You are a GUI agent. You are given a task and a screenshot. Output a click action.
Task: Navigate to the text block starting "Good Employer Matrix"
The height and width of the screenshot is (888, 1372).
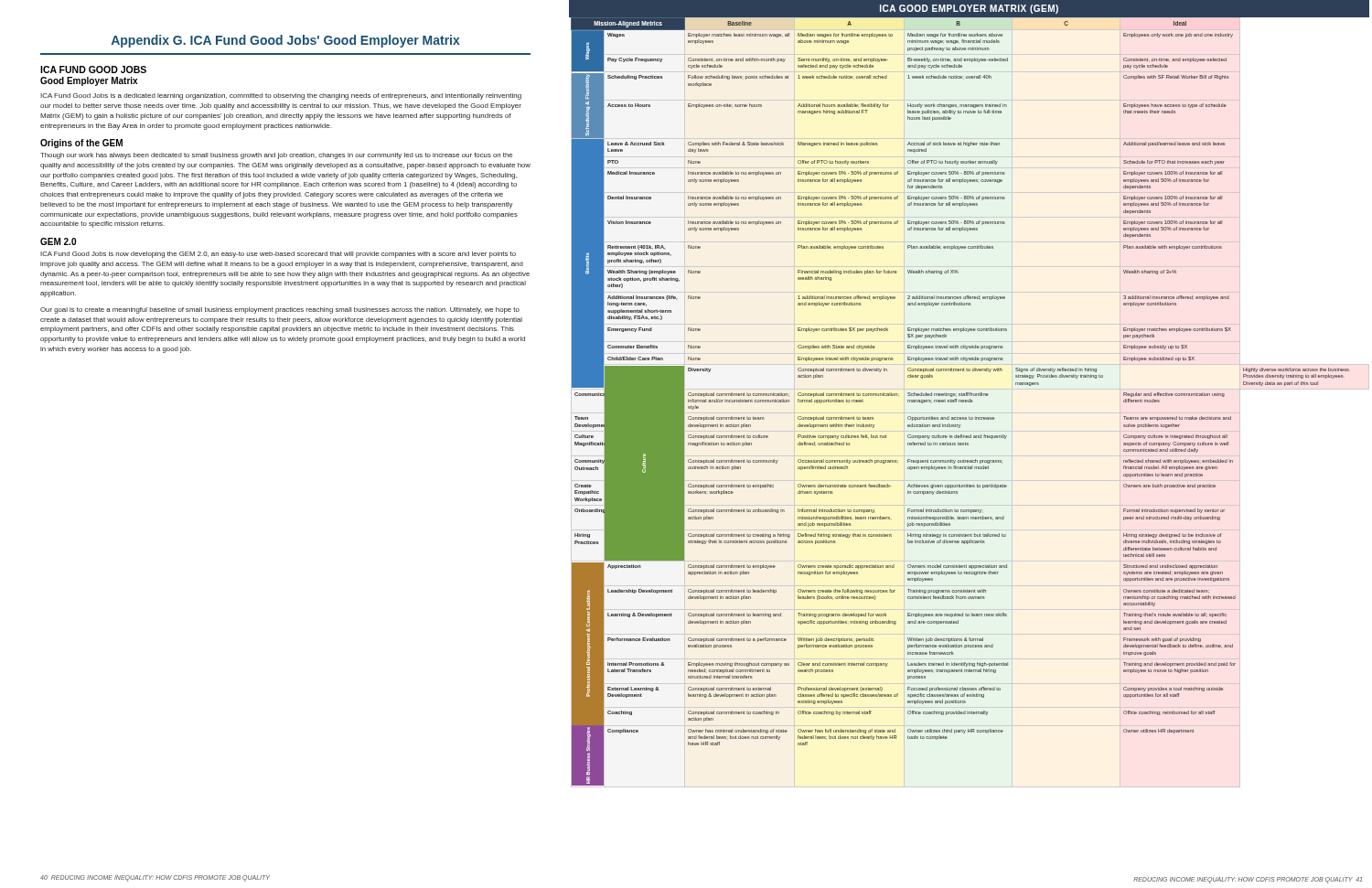click(x=89, y=81)
